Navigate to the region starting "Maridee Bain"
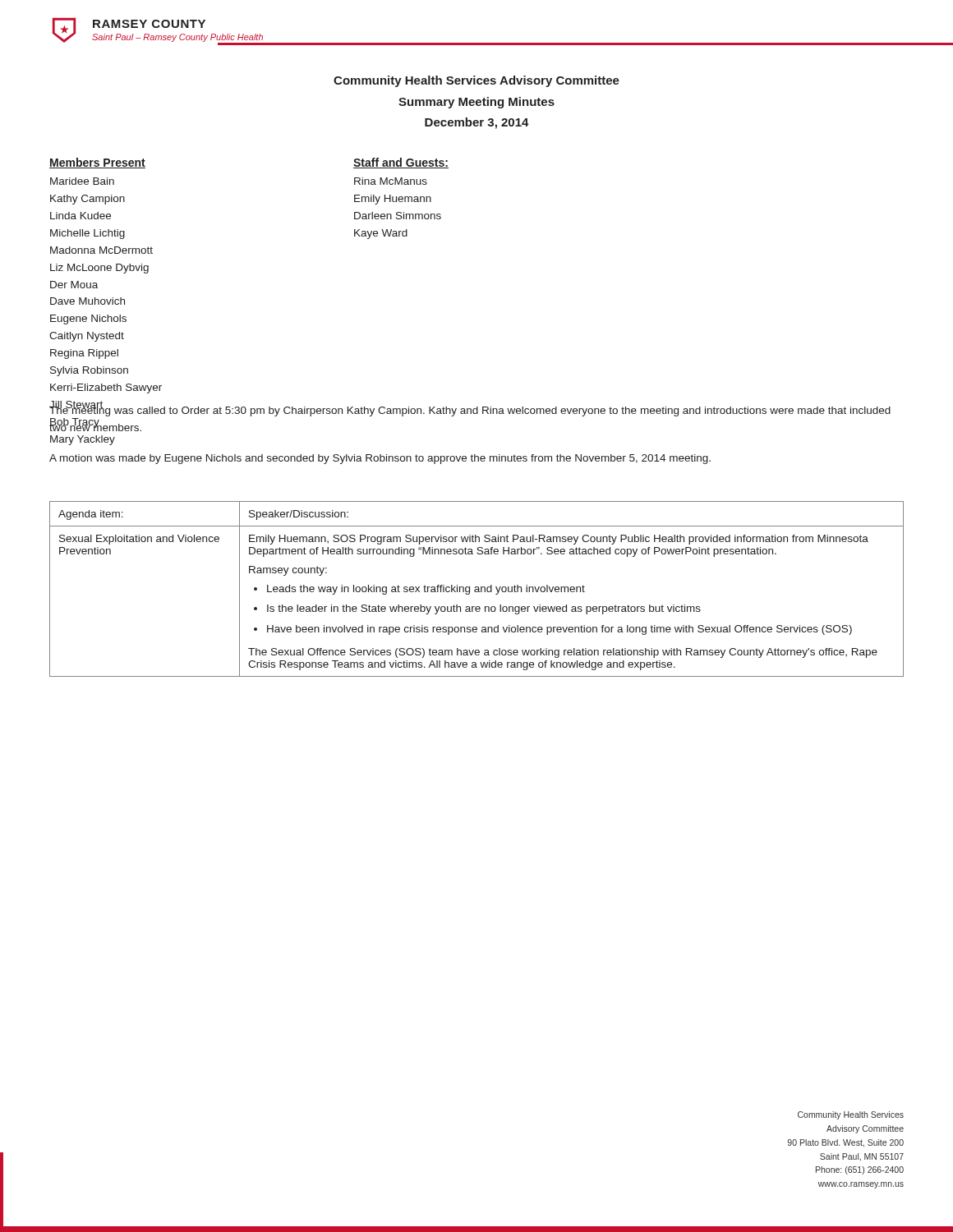This screenshot has width=953, height=1232. click(x=82, y=181)
